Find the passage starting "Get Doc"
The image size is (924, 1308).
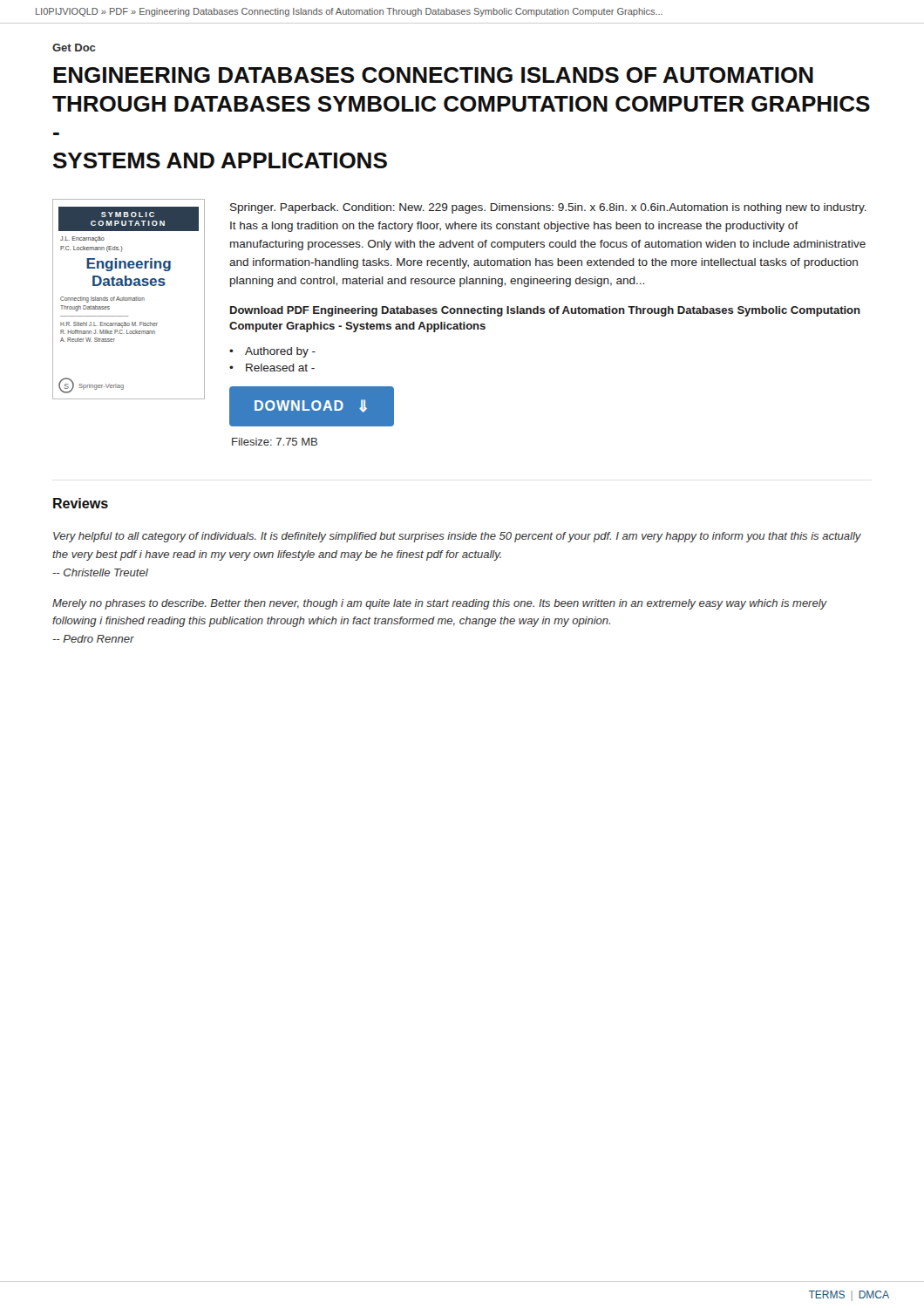[x=74, y=47]
